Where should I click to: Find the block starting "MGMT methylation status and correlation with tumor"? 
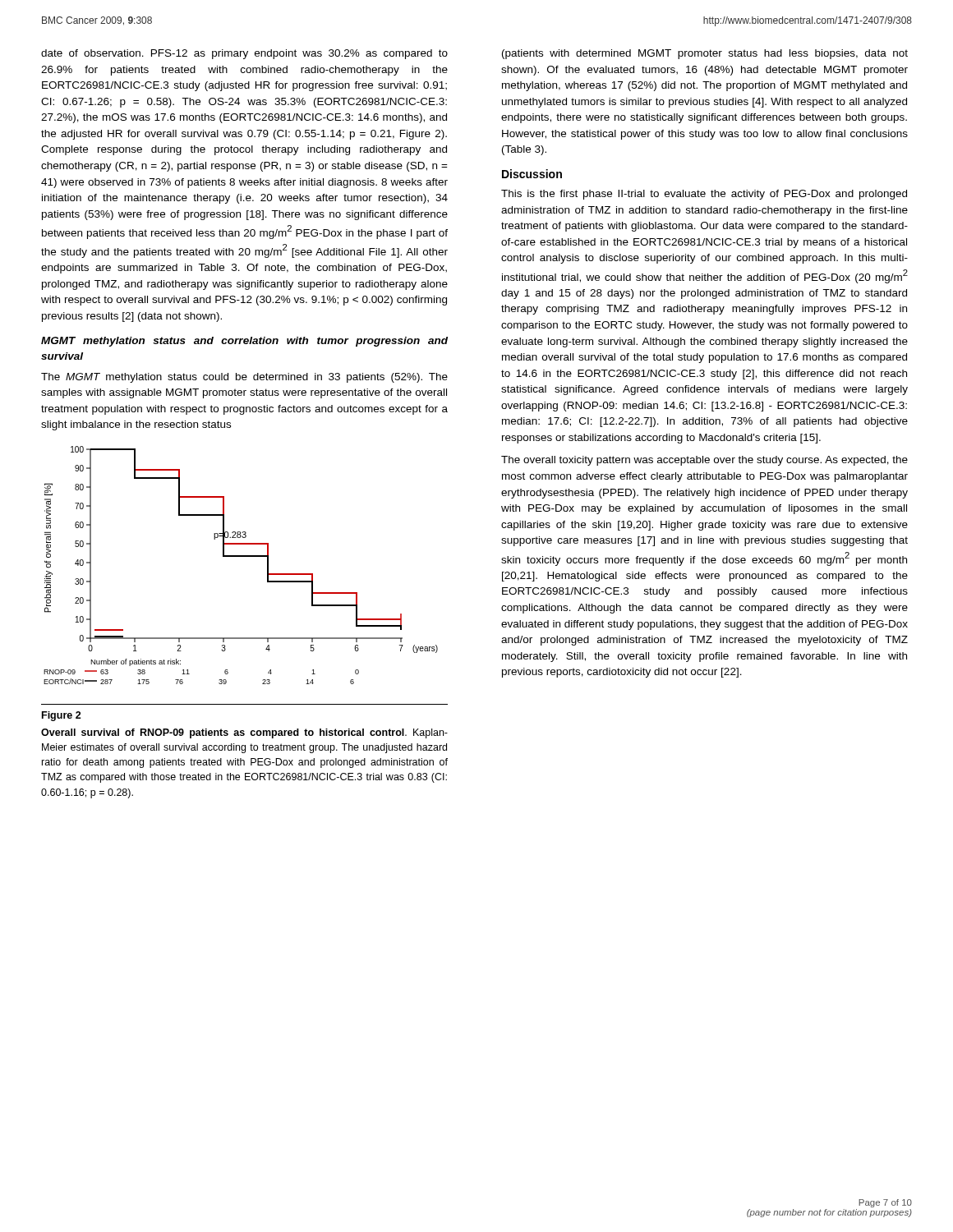[244, 348]
